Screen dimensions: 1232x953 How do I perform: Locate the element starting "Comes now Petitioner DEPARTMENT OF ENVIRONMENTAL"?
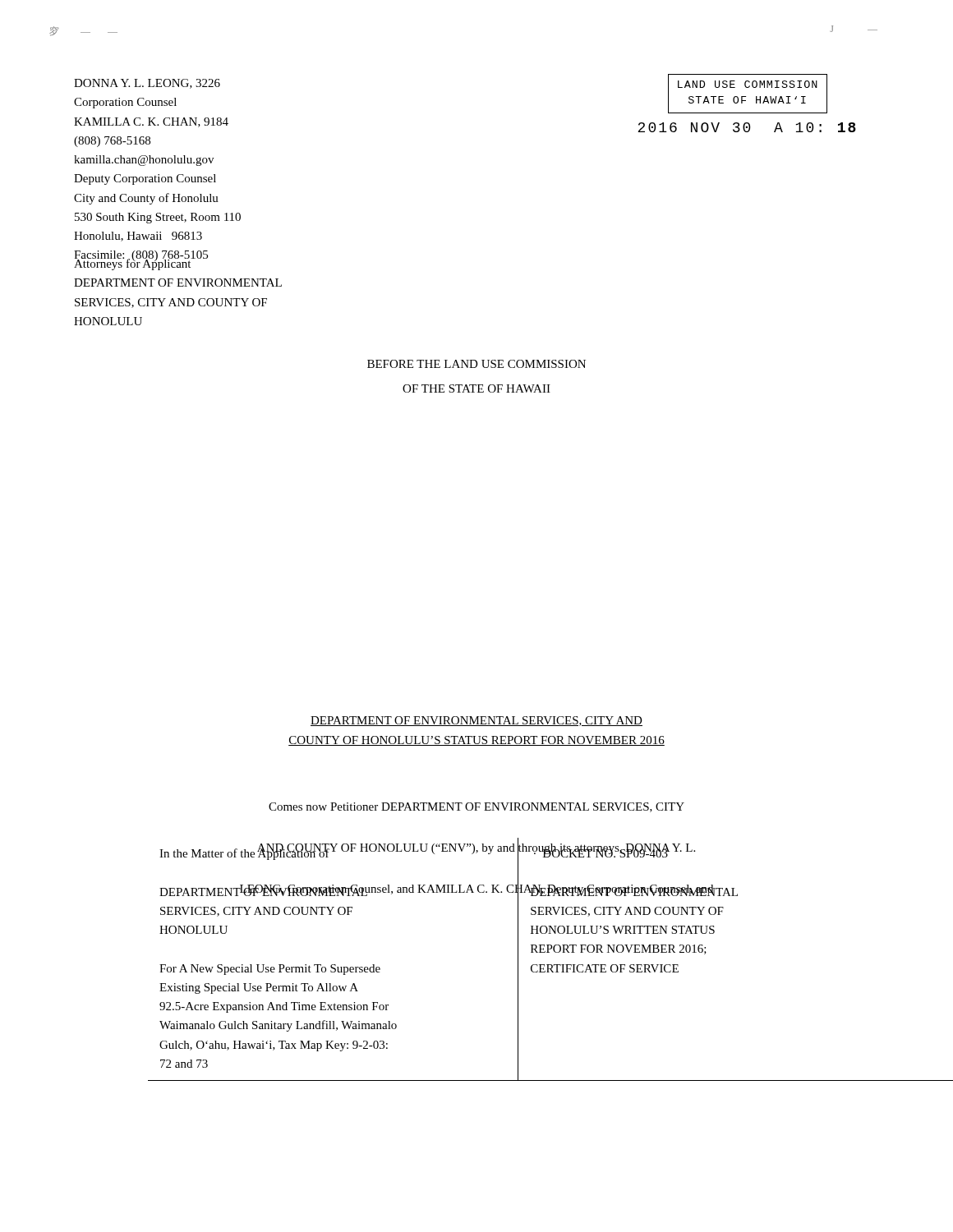(476, 807)
